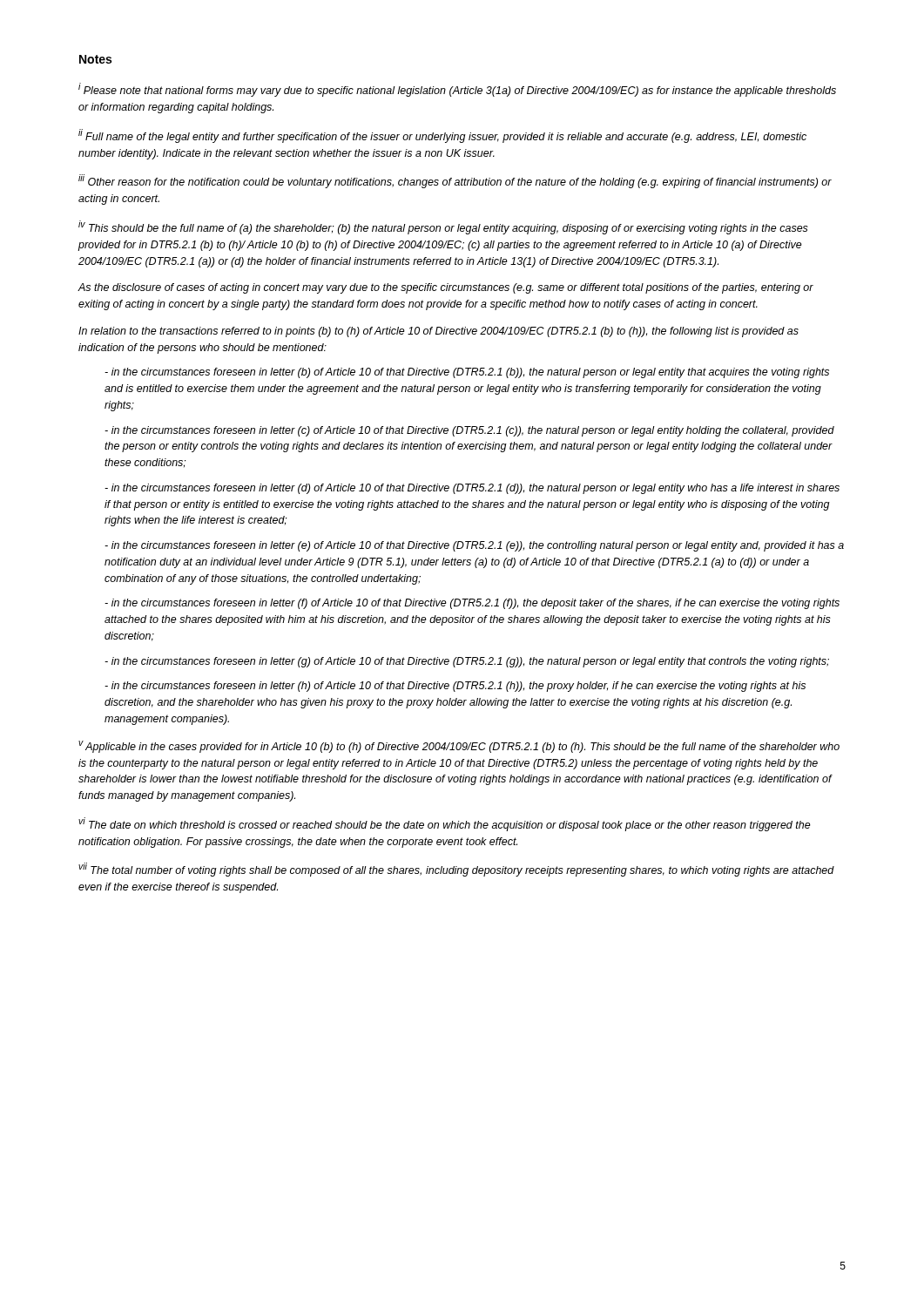Click on the footnote with the text "iii Other reason for the"

(x=455, y=189)
